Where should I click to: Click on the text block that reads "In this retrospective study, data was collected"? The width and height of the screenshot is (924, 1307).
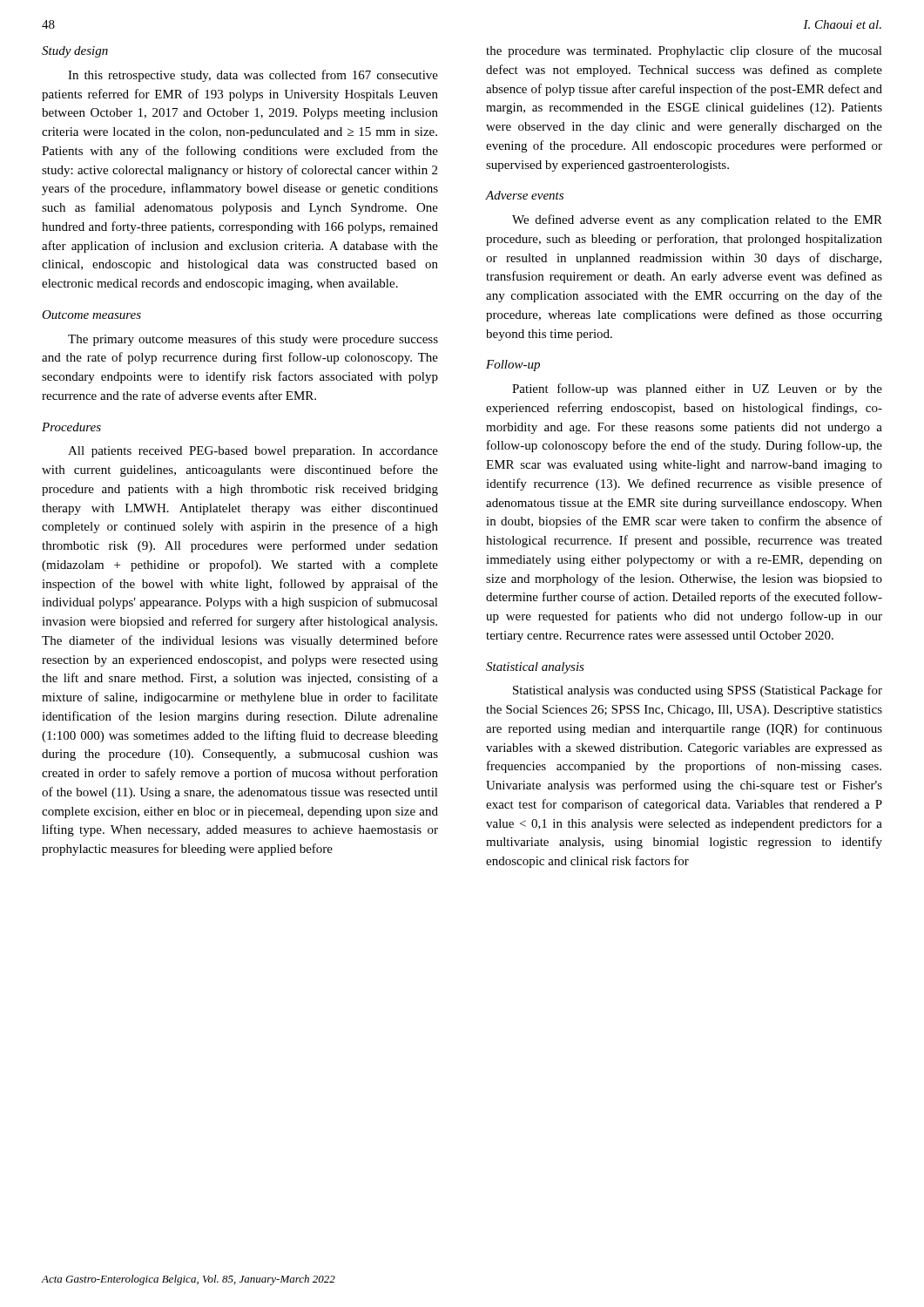pos(240,180)
